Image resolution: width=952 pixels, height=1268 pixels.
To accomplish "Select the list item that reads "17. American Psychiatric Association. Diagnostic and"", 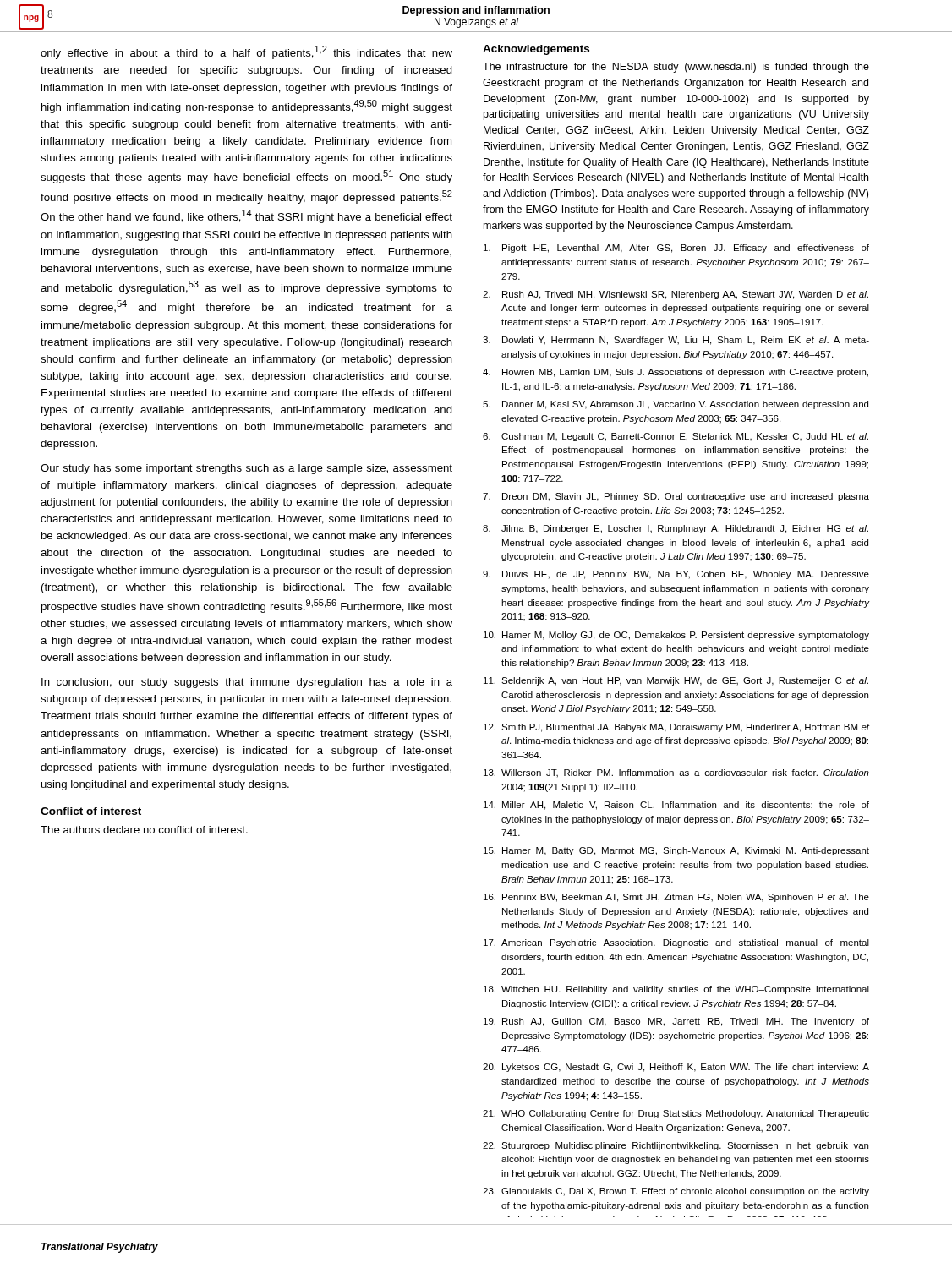I will click(x=676, y=957).
